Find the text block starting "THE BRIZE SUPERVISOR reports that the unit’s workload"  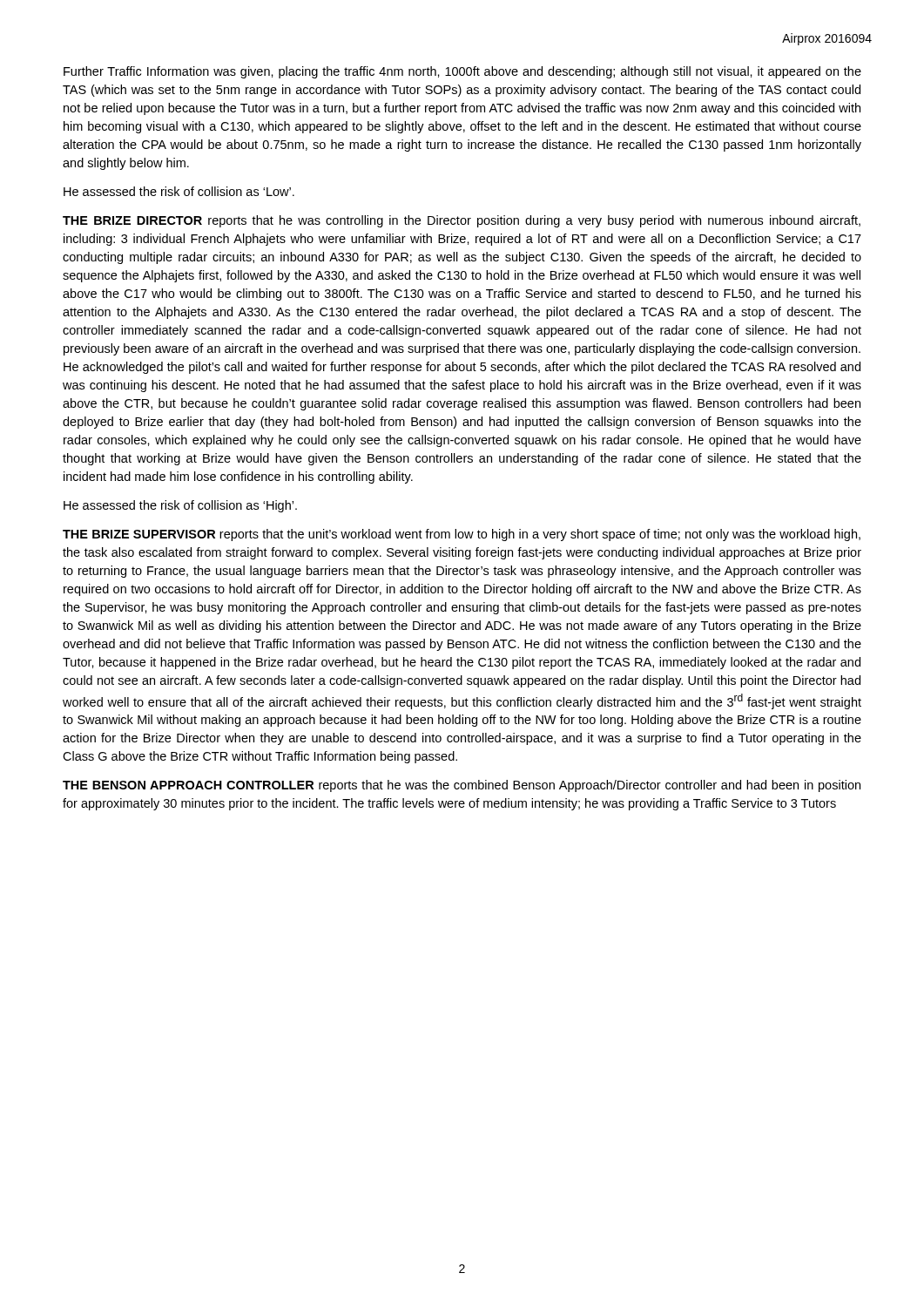[462, 646]
